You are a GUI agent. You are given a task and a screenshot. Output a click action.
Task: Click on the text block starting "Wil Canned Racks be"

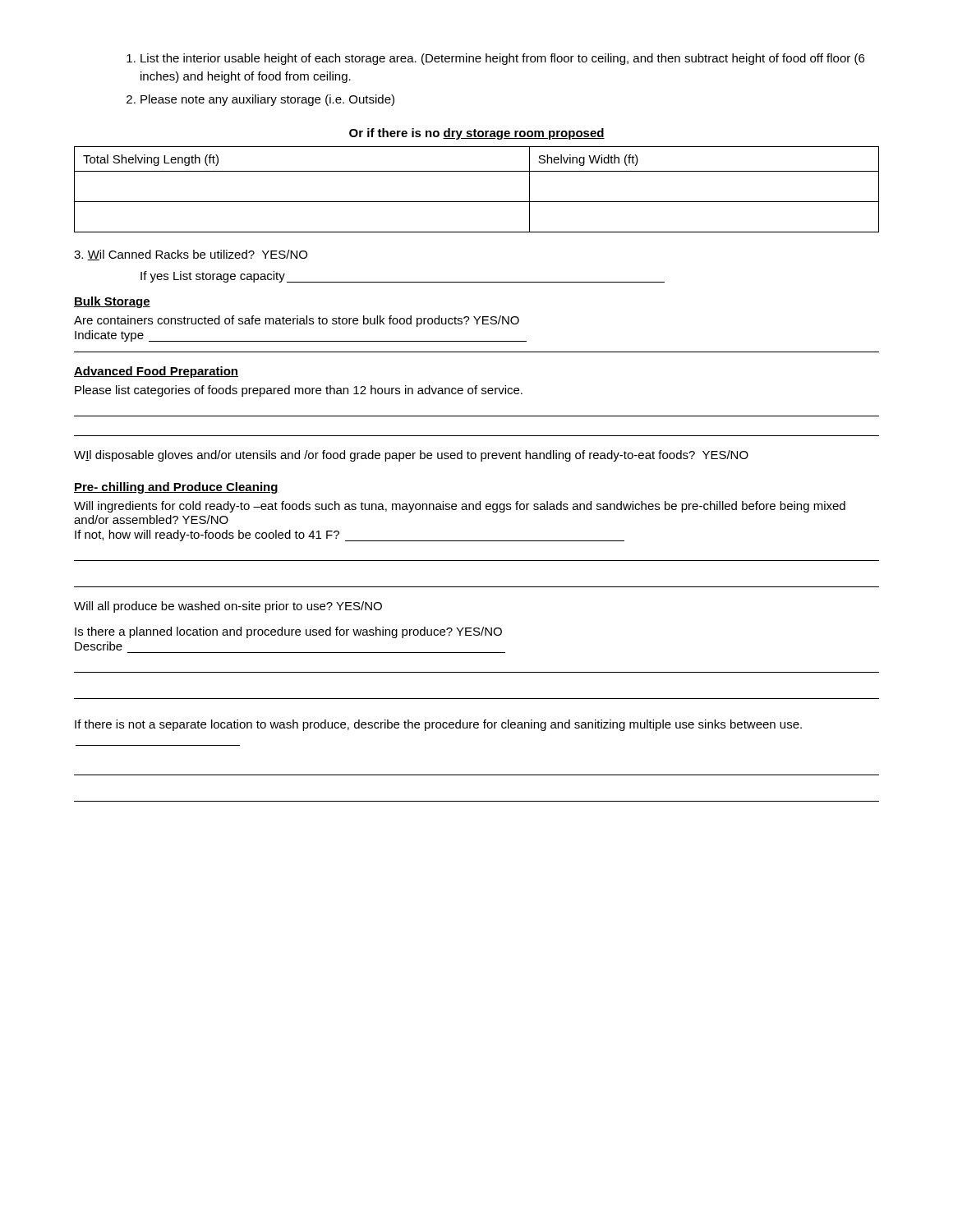point(191,254)
